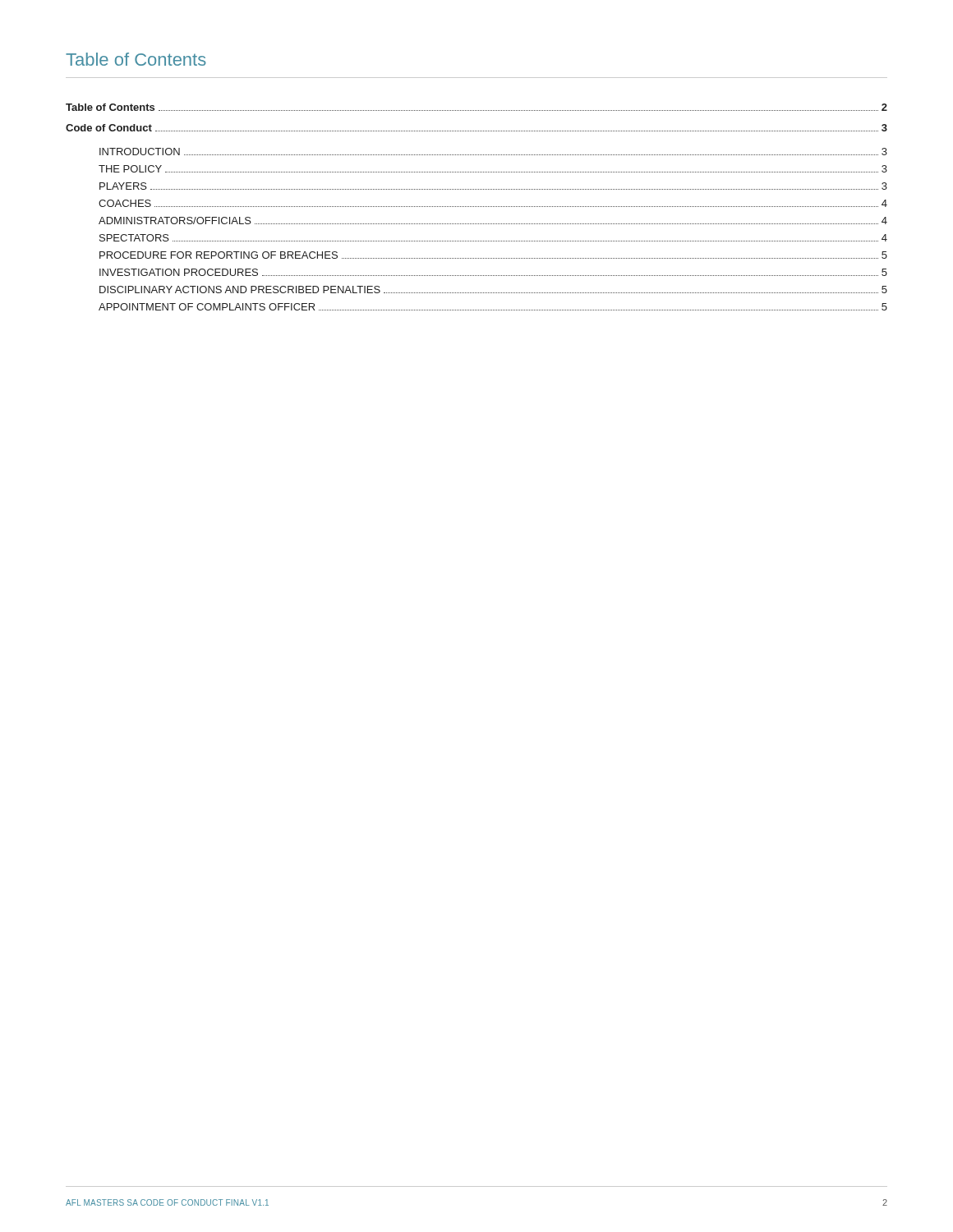This screenshot has width=953, height=1232.
Task: Select the list item that says "THE POLICY 3"
Action: click(x=493, y=169)
